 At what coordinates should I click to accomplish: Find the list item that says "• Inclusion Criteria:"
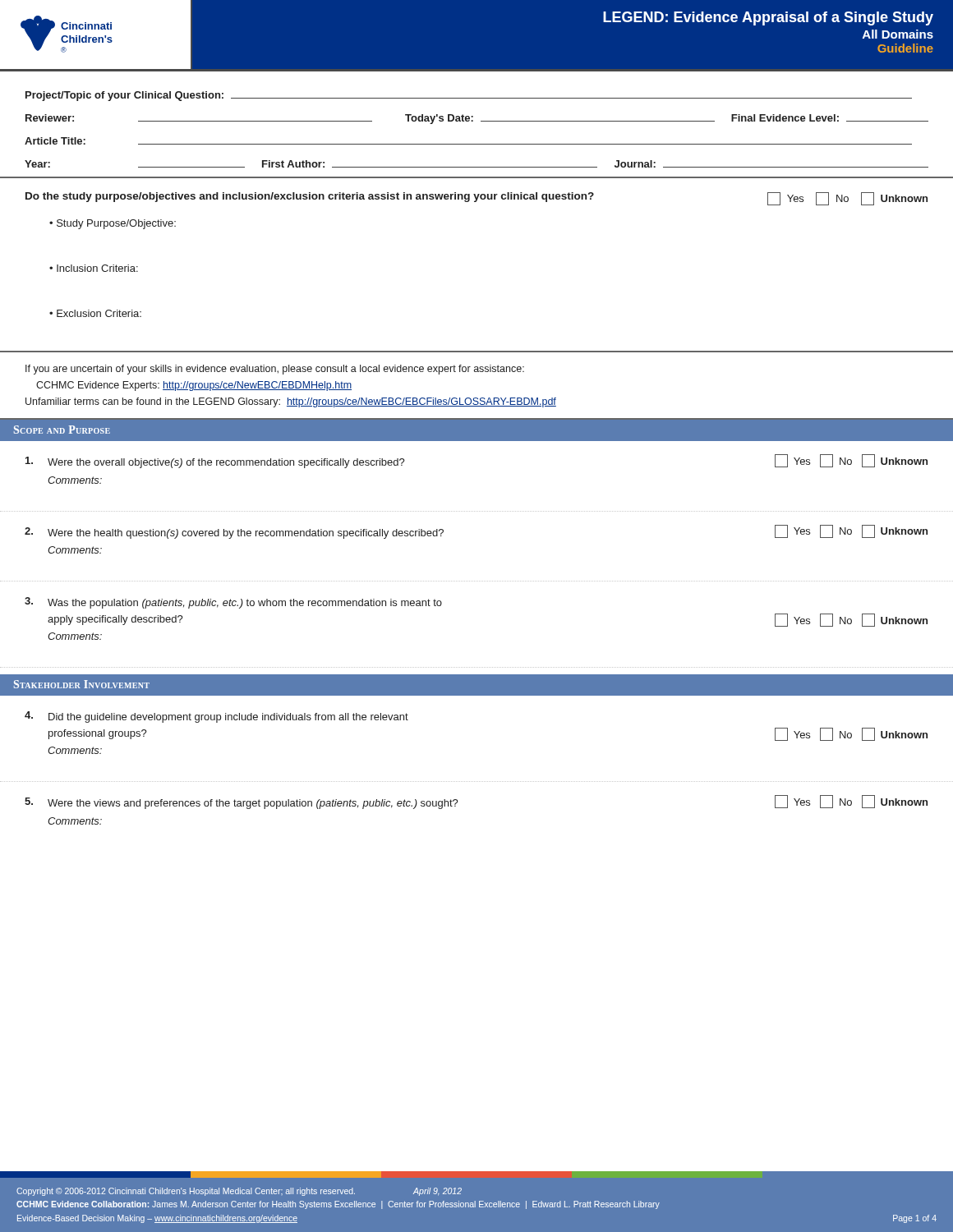coord(94,268)
